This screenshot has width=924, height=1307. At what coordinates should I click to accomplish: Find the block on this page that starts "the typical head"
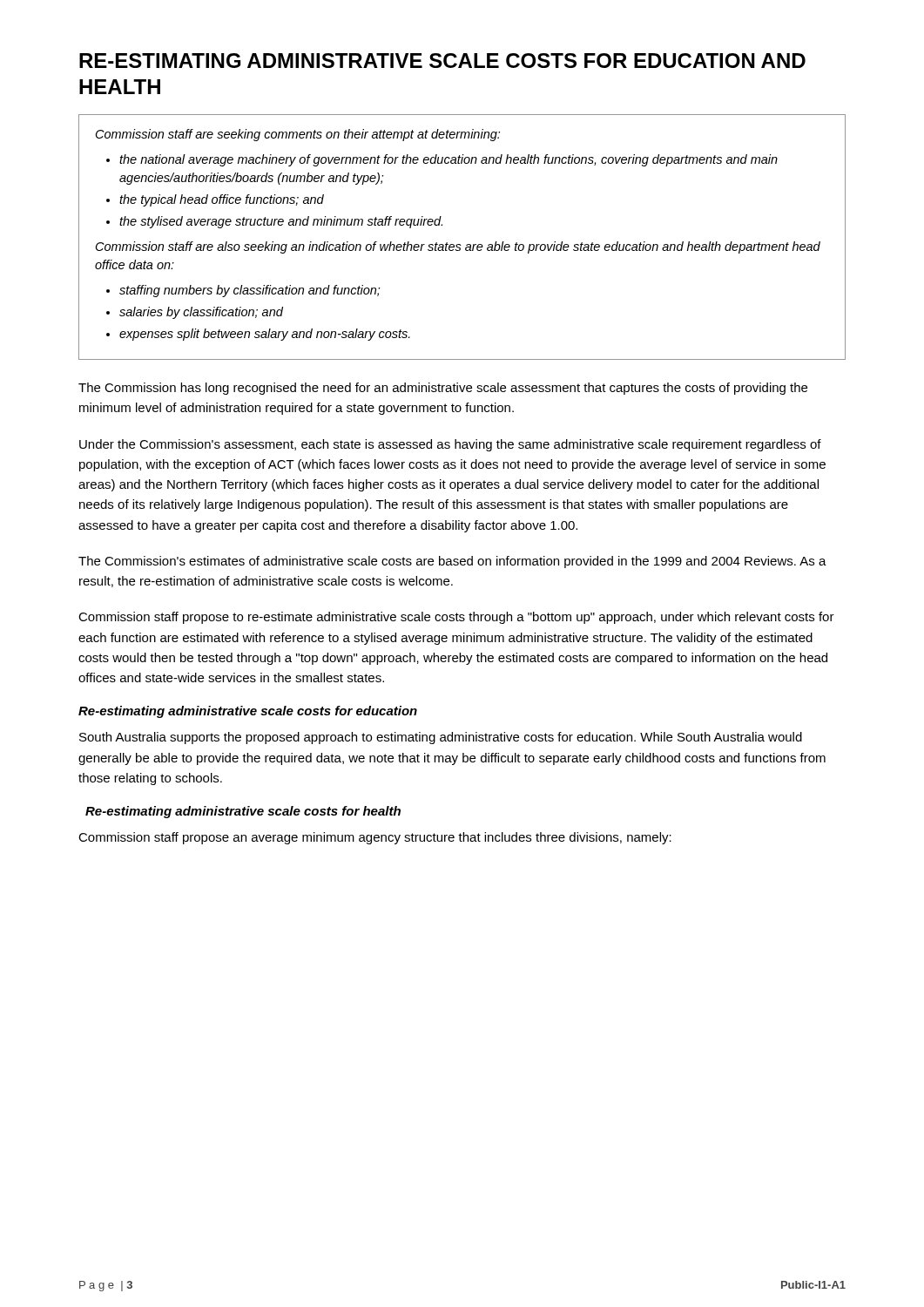[x=221, y=200]
